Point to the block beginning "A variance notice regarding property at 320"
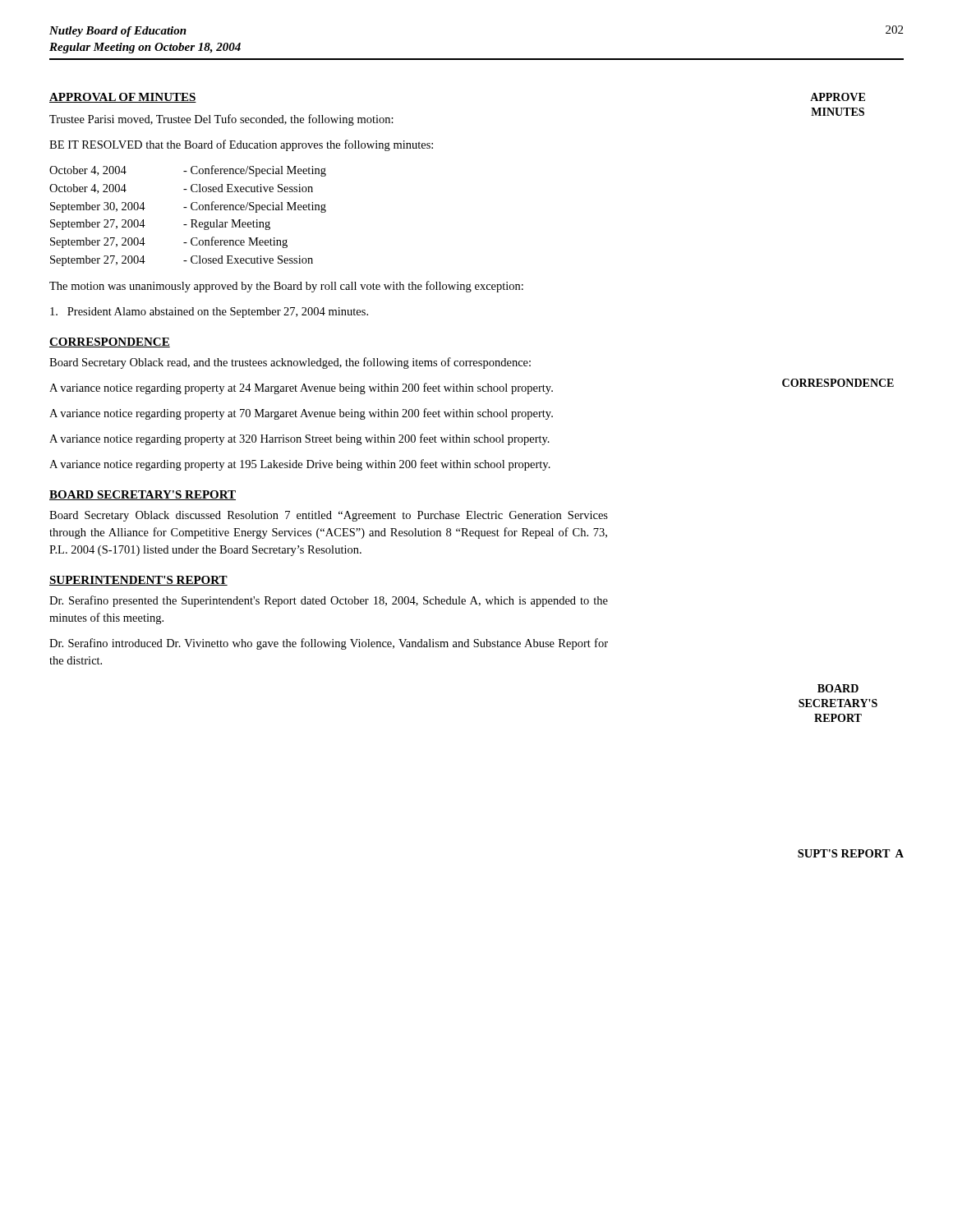This screenshot has height=1232, width=953. (x=300, y=438)
